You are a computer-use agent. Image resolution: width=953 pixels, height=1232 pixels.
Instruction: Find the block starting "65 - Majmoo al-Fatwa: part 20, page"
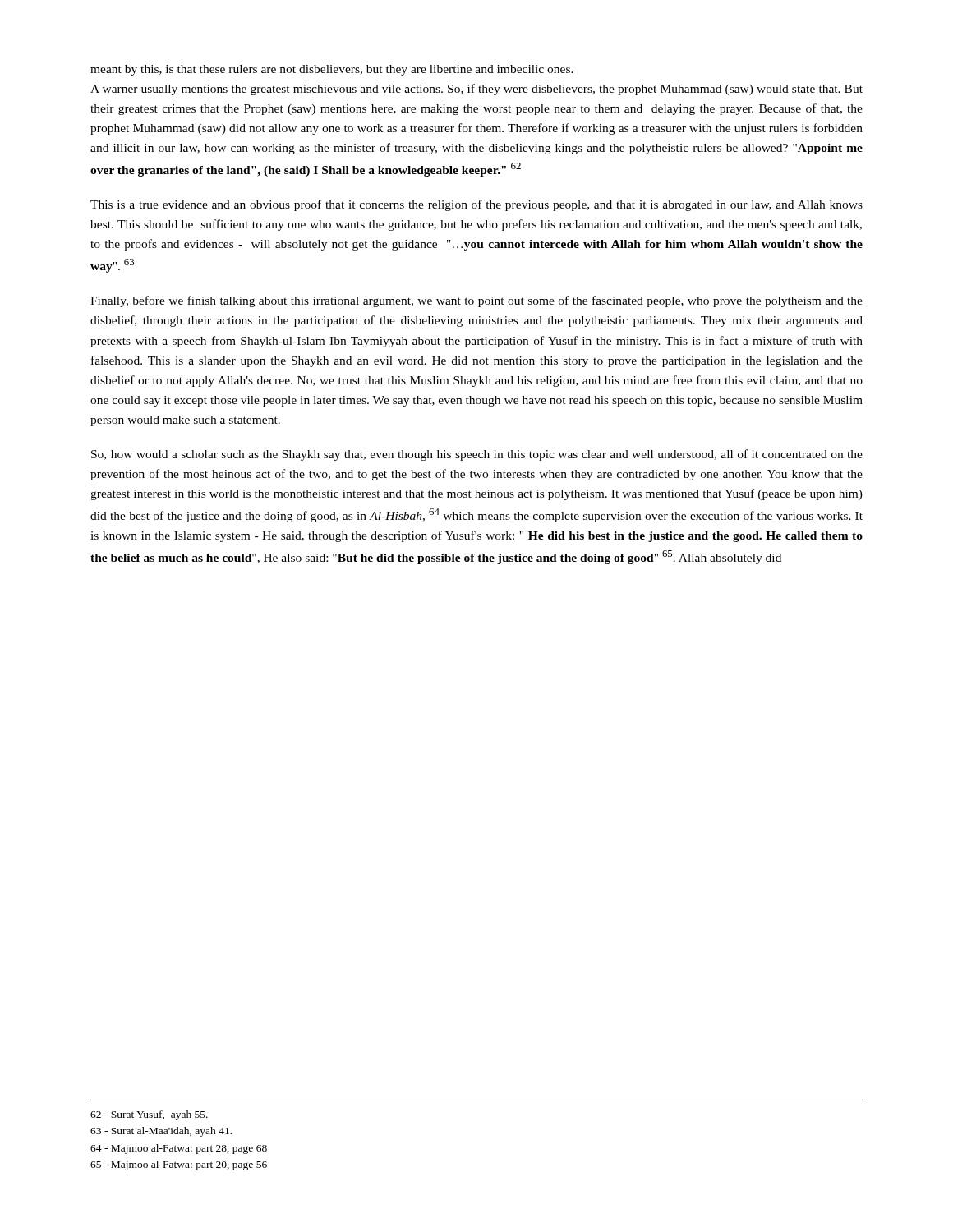179,1164
